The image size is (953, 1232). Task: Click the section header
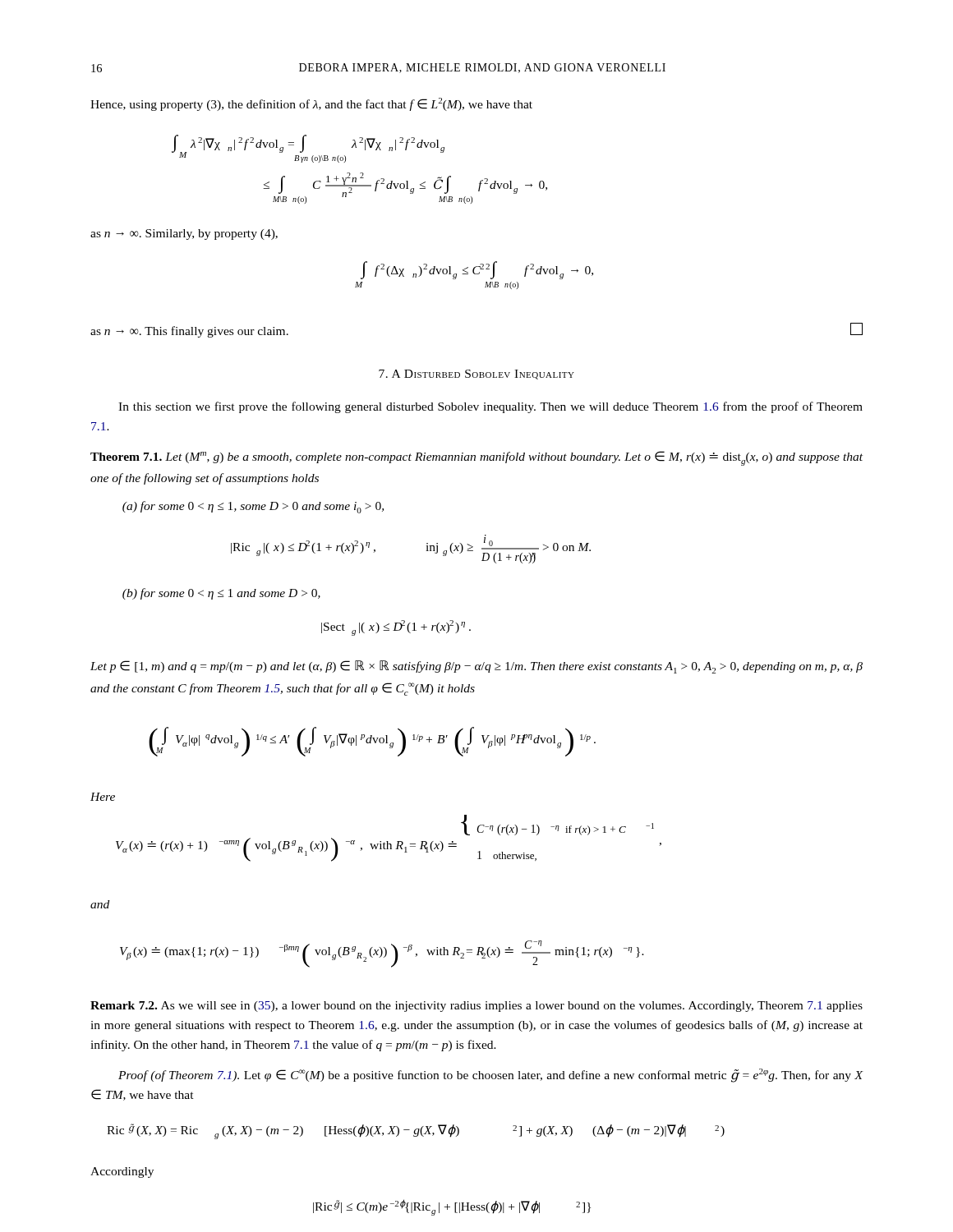[476, 373]
